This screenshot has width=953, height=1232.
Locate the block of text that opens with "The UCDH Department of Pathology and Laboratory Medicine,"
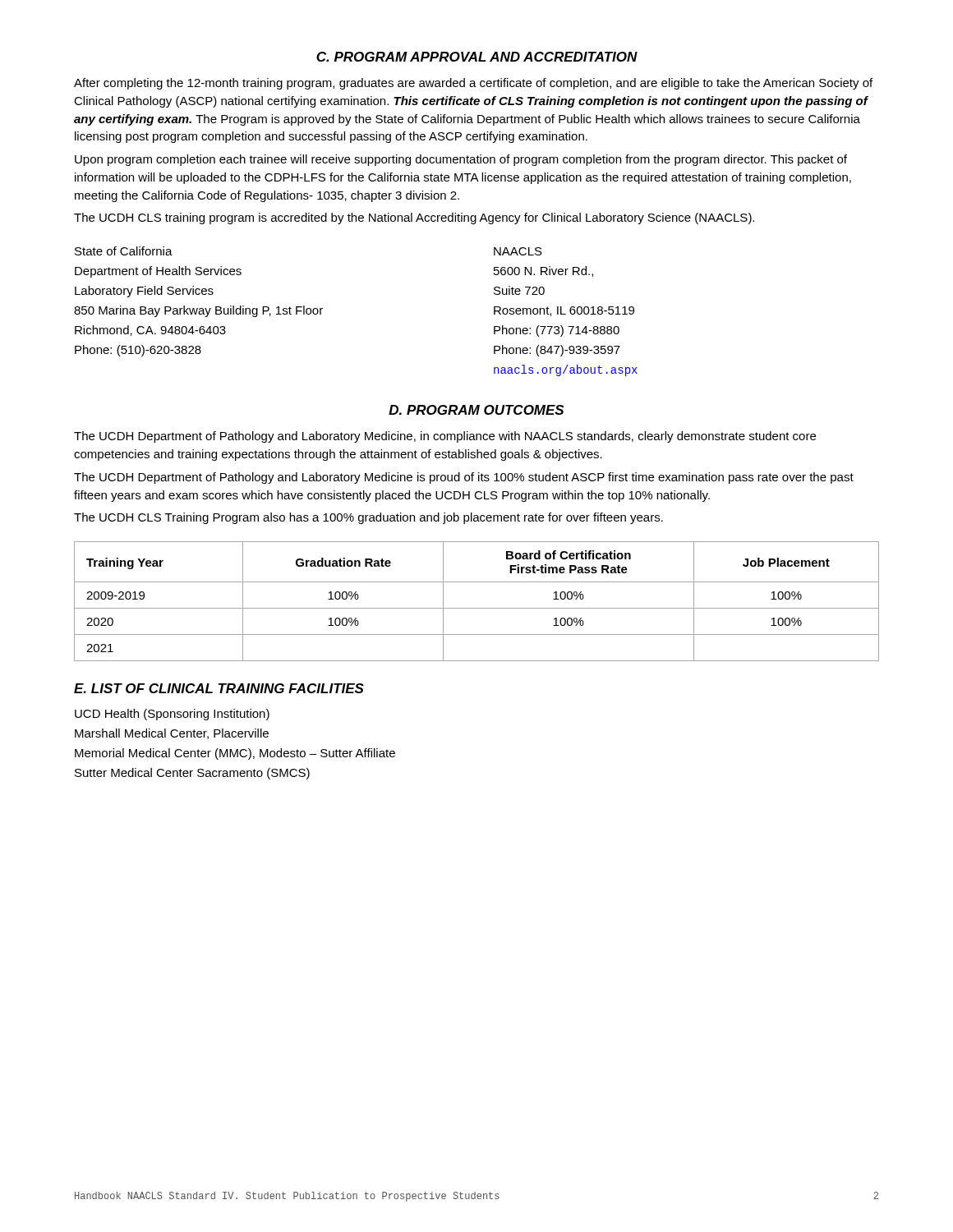[x=445, y=445]
